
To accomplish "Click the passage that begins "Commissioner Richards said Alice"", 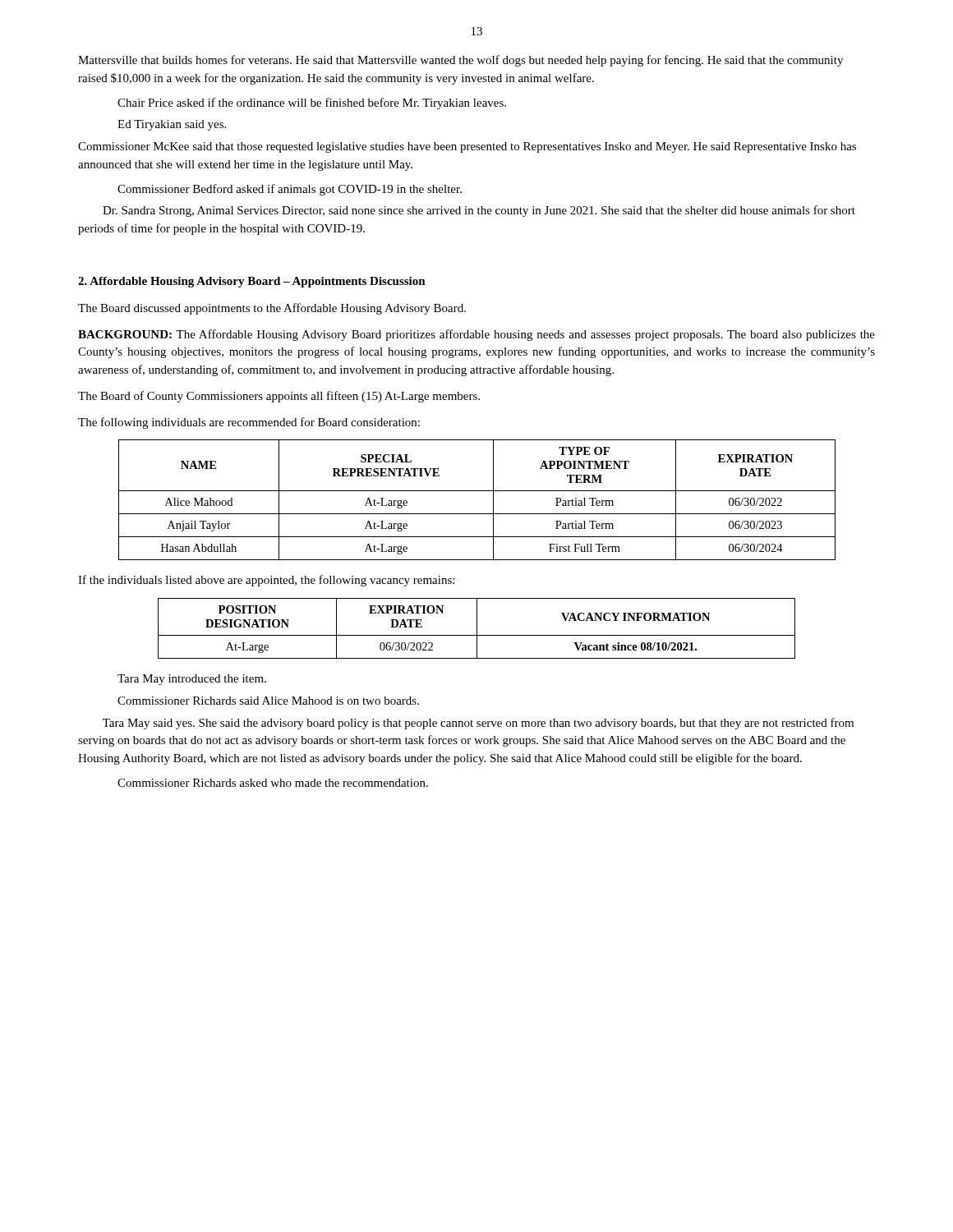I will click(x=269, y=700).
